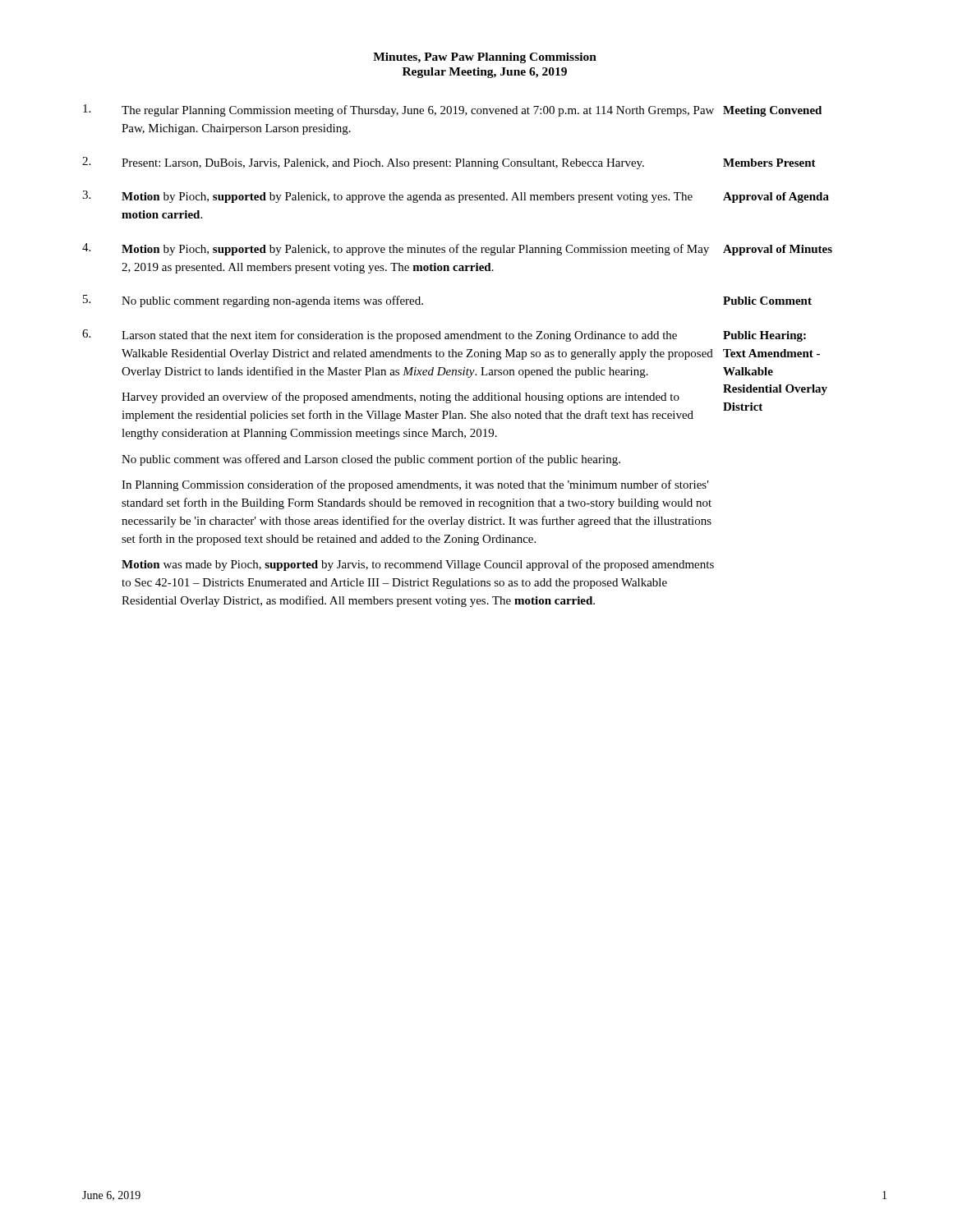Point to the block beginning "4. Motion by Pioch, supported"
The width and height of the screenshot is (953, 1232).
tap(485, 258)
